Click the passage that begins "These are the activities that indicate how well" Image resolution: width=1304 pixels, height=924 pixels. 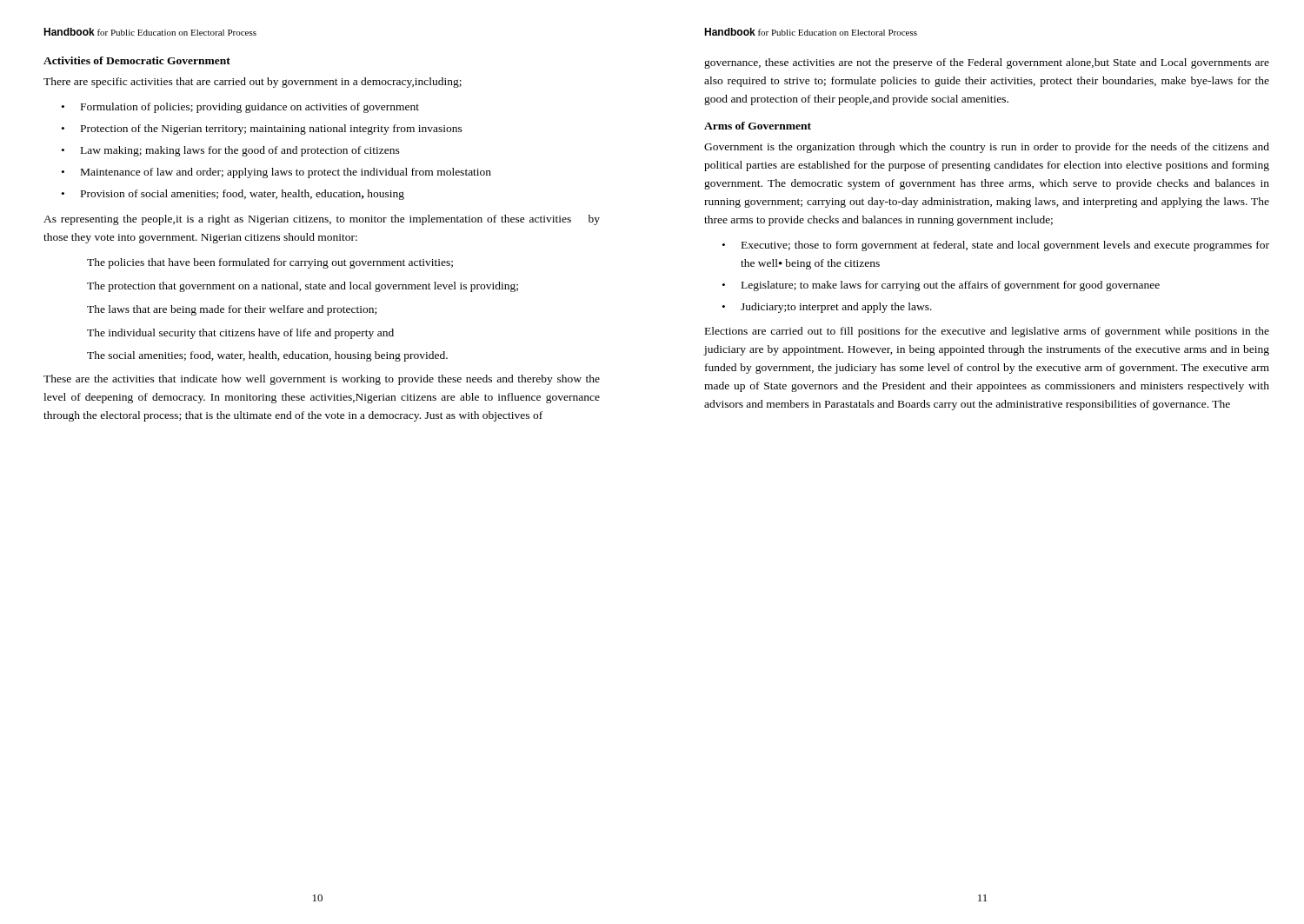point(322,397)
